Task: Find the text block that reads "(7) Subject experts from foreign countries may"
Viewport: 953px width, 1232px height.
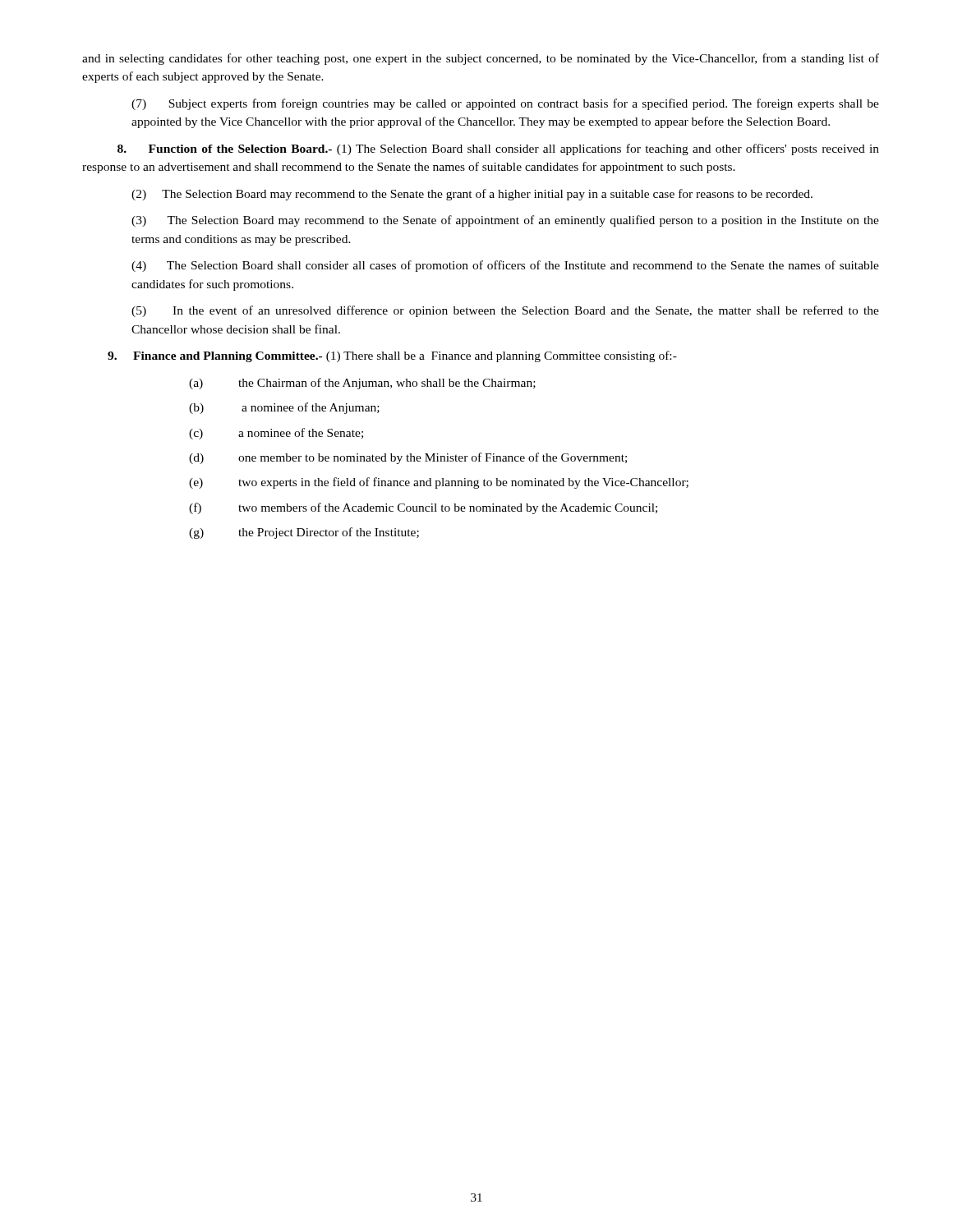Action: point(505,113)
